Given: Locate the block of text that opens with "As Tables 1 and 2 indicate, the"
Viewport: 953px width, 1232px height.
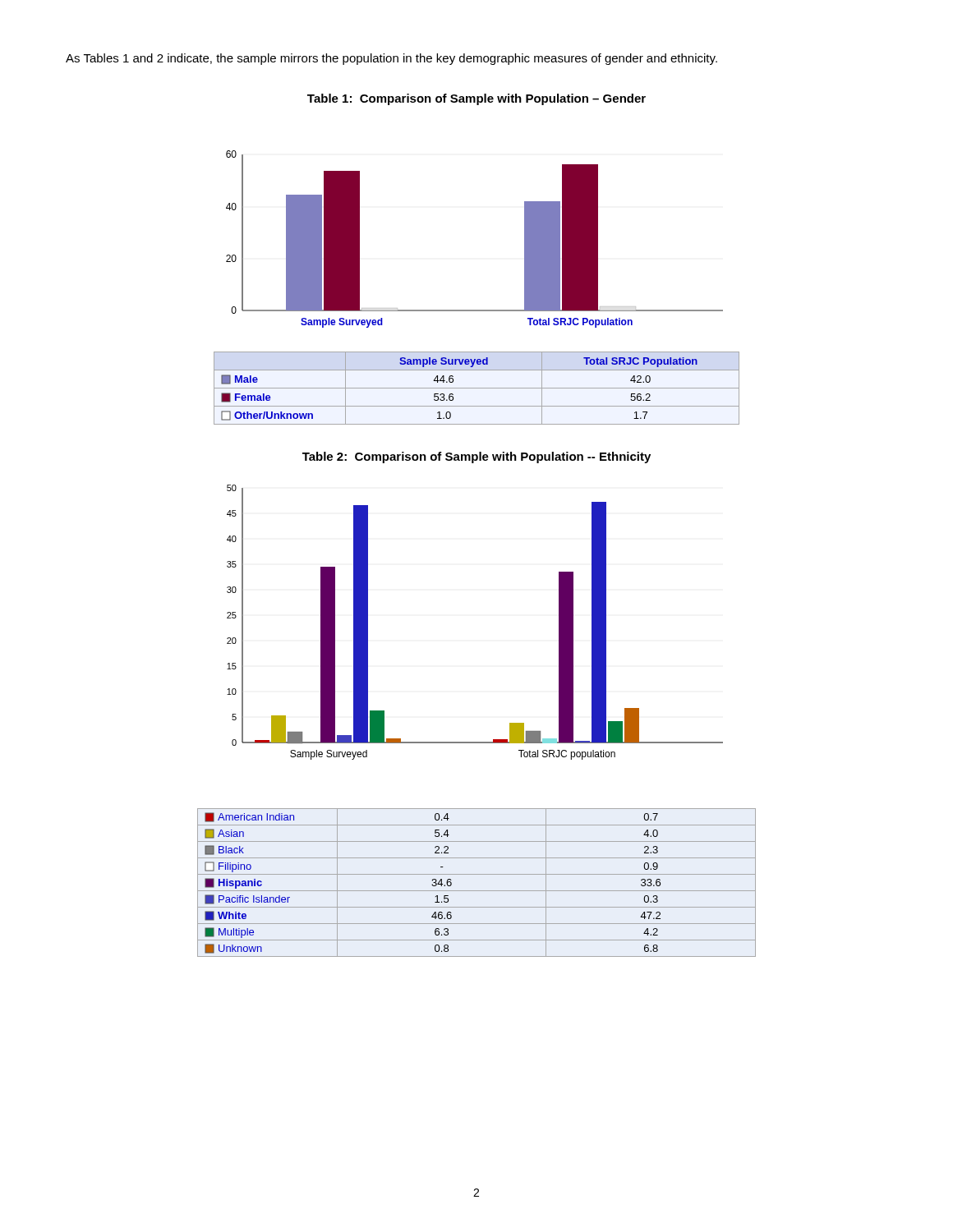Looking at the screenshot, I should click(x=392, y=58).
